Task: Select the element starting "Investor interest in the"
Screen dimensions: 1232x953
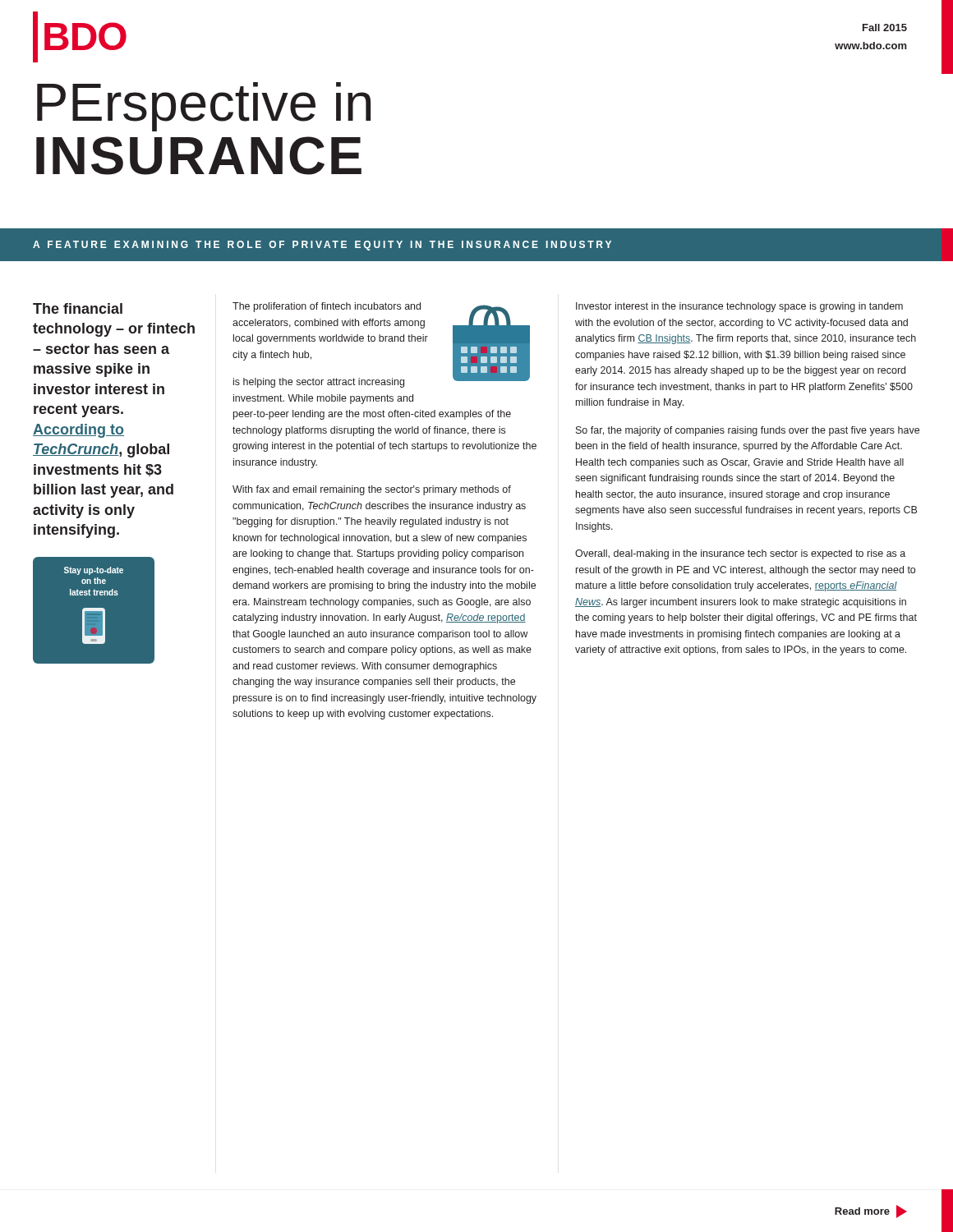Action: pos(746,354)
